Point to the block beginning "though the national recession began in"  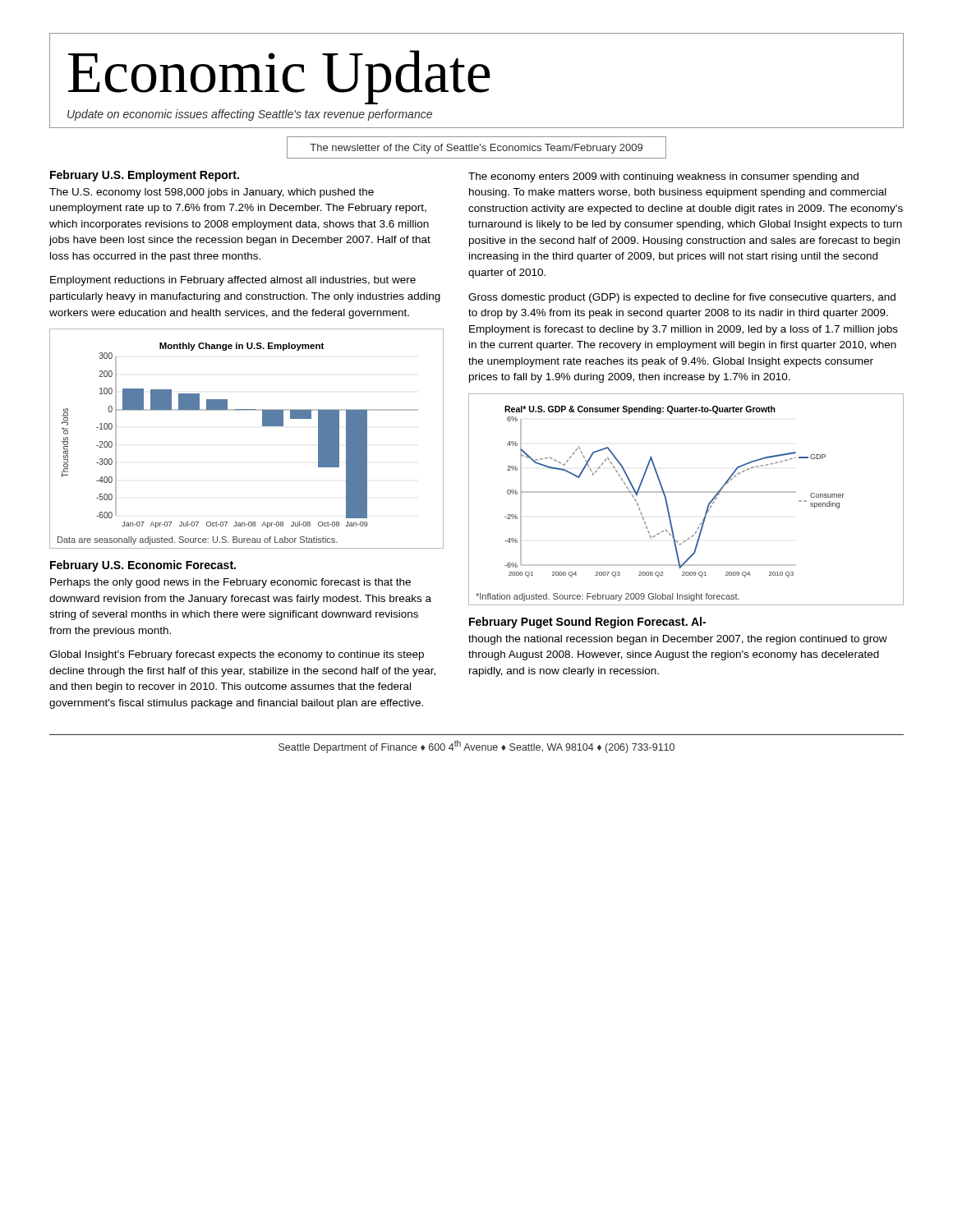(678, 655)
